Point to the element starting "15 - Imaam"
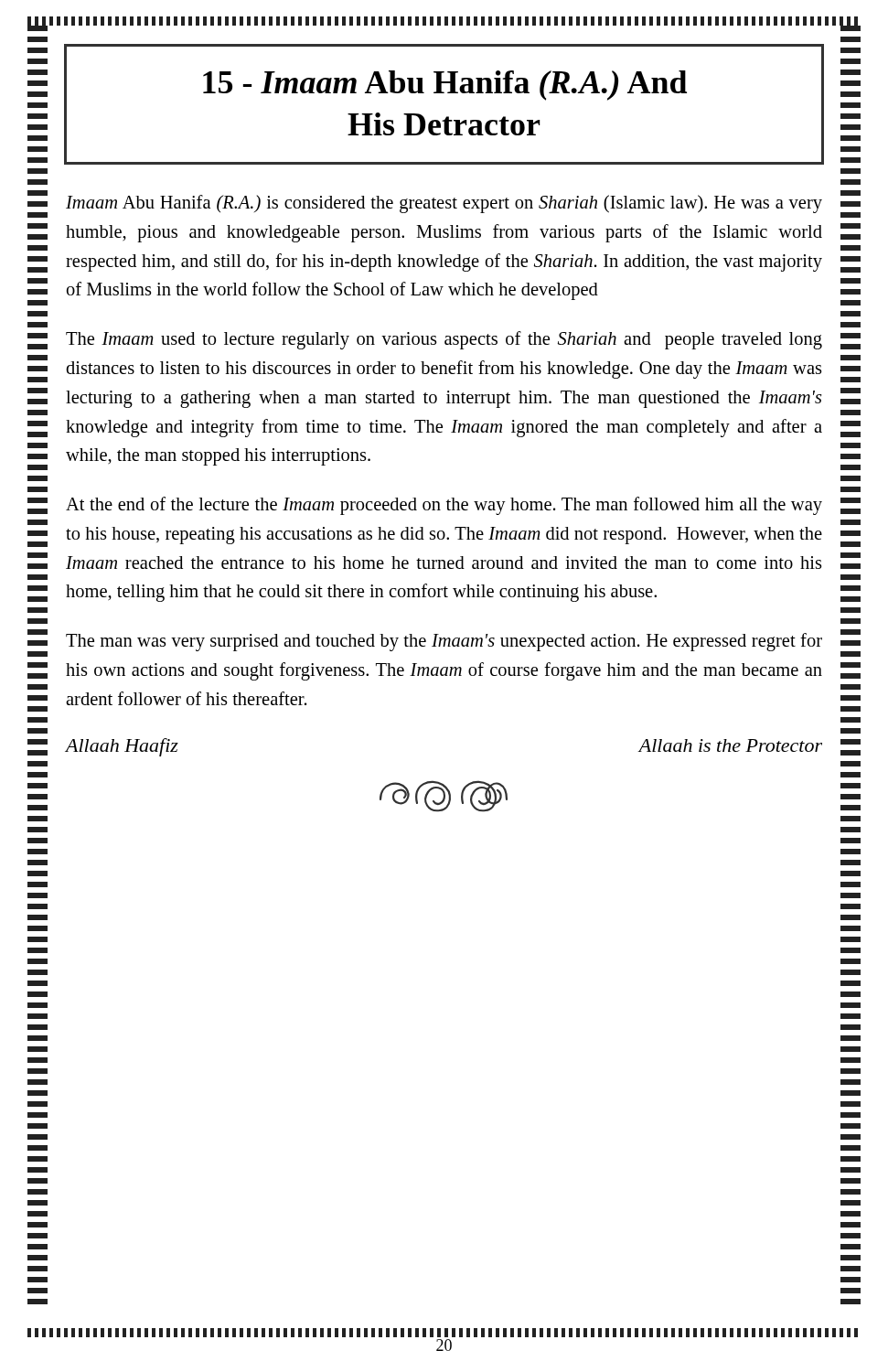The width and height of the screenshot is (888, 1372). click(x=444, y=103)
